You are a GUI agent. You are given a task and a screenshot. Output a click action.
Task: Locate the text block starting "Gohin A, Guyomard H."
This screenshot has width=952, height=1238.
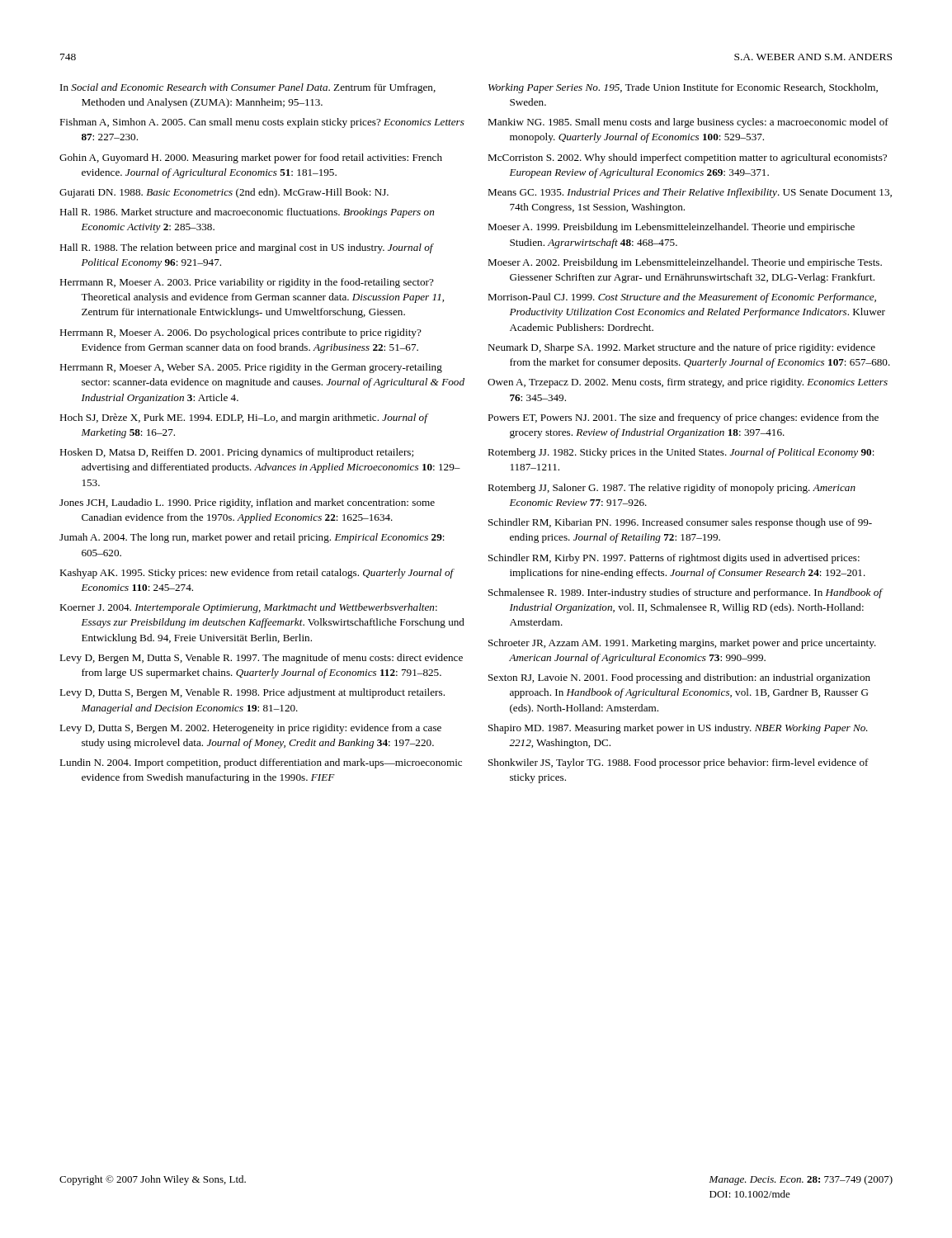pyautogui.click(x=251, y=164)
